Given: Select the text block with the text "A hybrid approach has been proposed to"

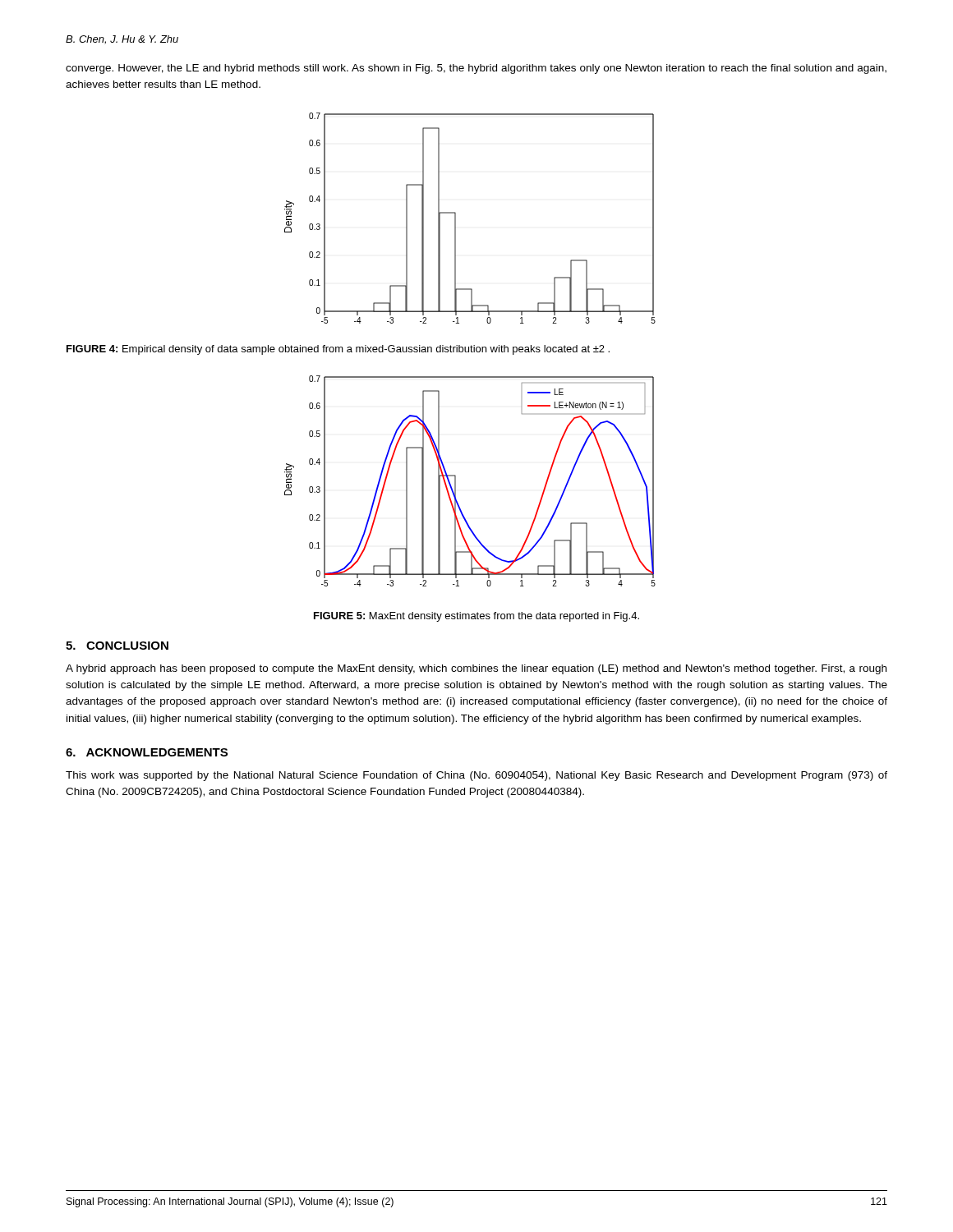Looking at the screenshot, I should pos(476,693).
